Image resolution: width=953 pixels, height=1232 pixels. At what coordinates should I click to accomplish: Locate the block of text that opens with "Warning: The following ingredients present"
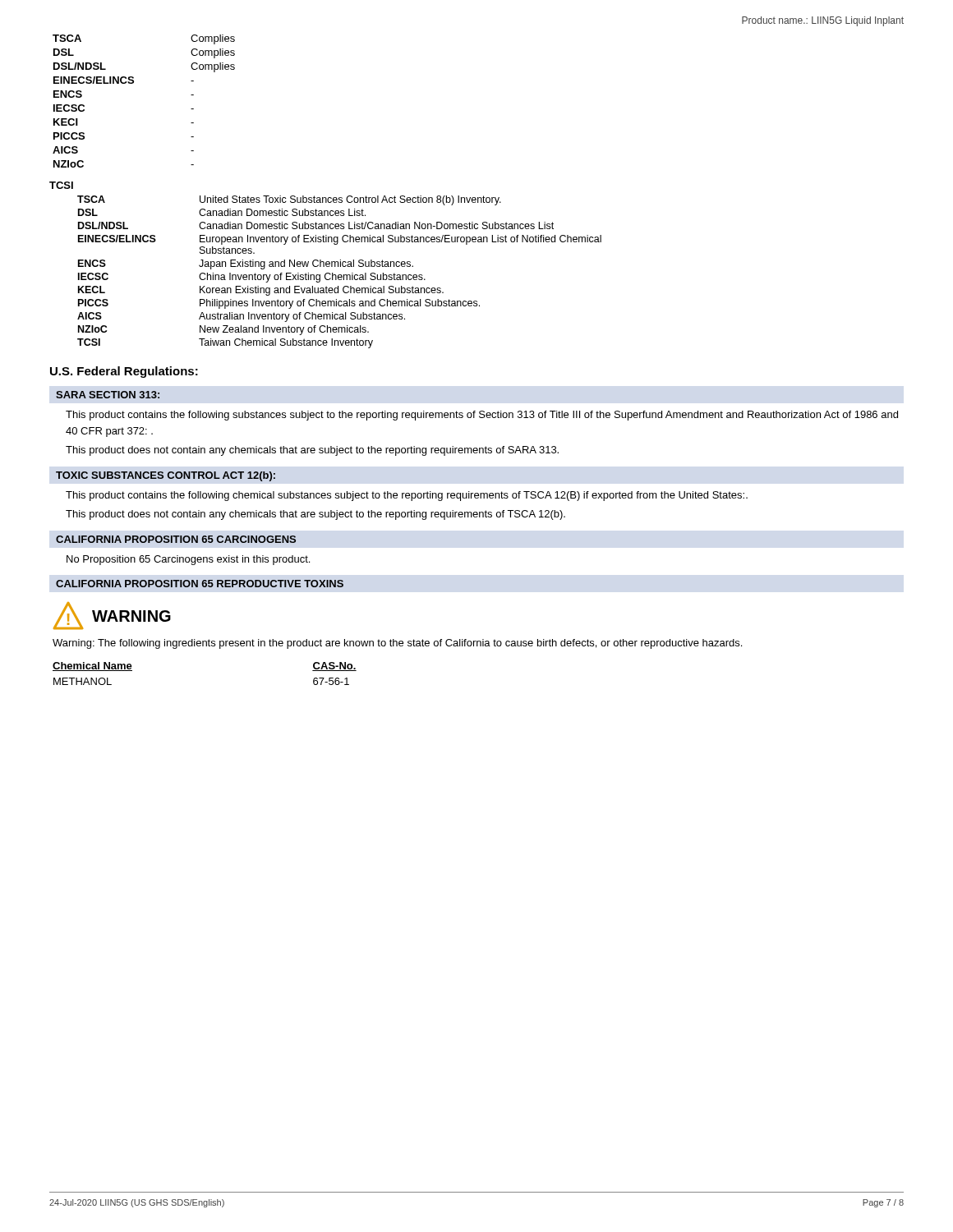(398, 643)
